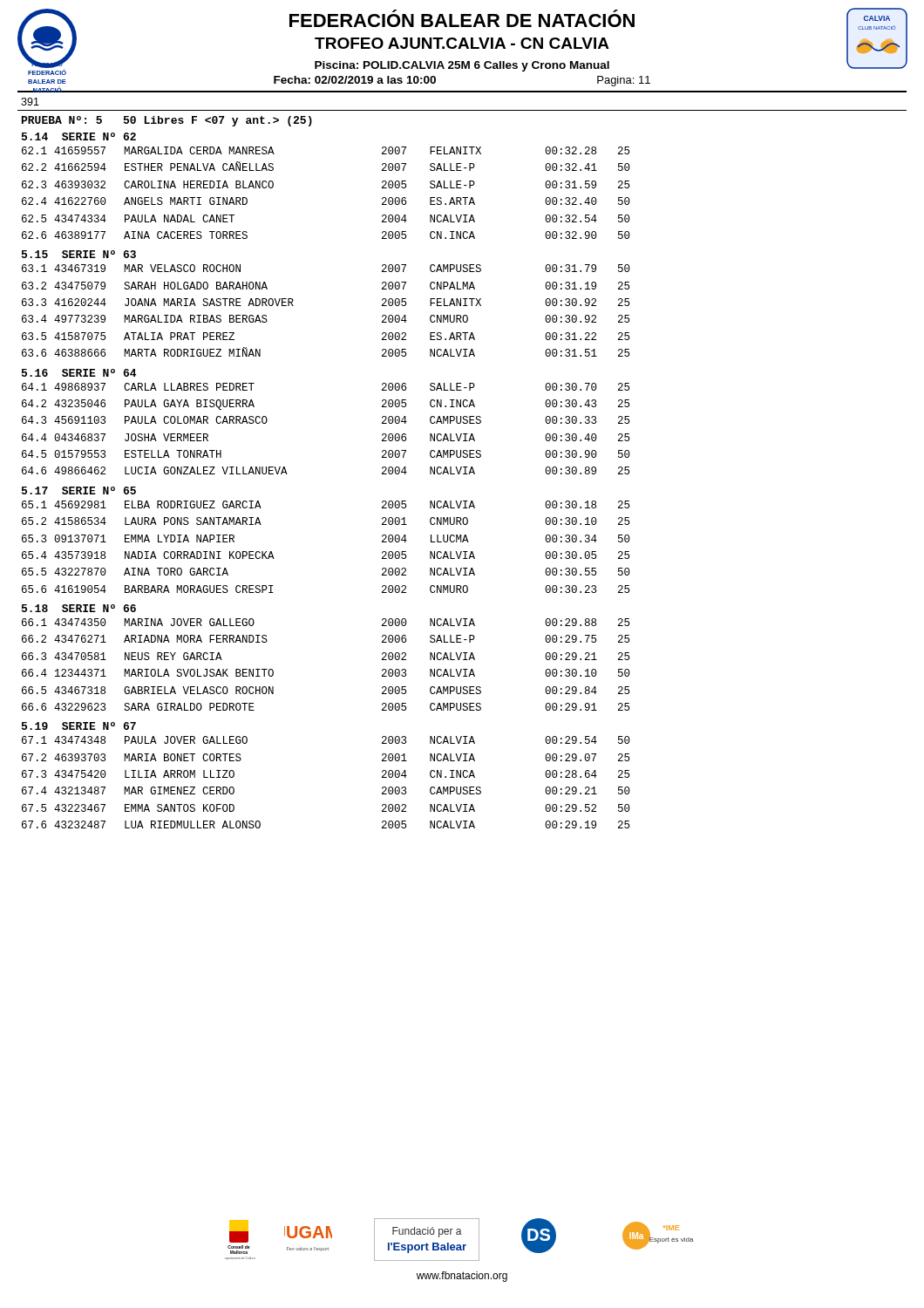
Task: Find the table that mentions "143474348PAULA JOVER GALLEGO 2003"
Action: [462, 784]
